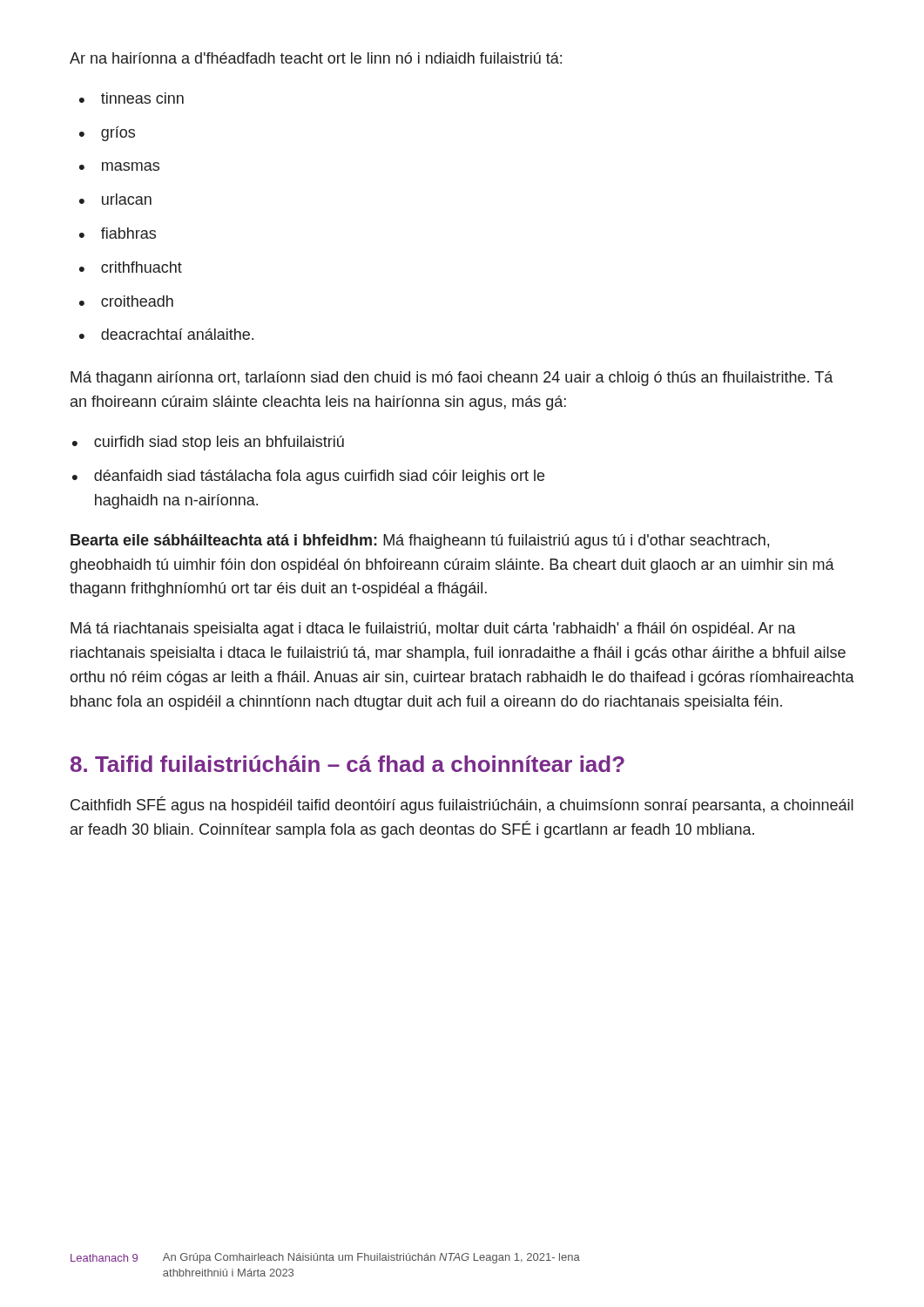
Task: Navigate to the text block starting "tinneas cinn"
Action: tap(143, 98)
